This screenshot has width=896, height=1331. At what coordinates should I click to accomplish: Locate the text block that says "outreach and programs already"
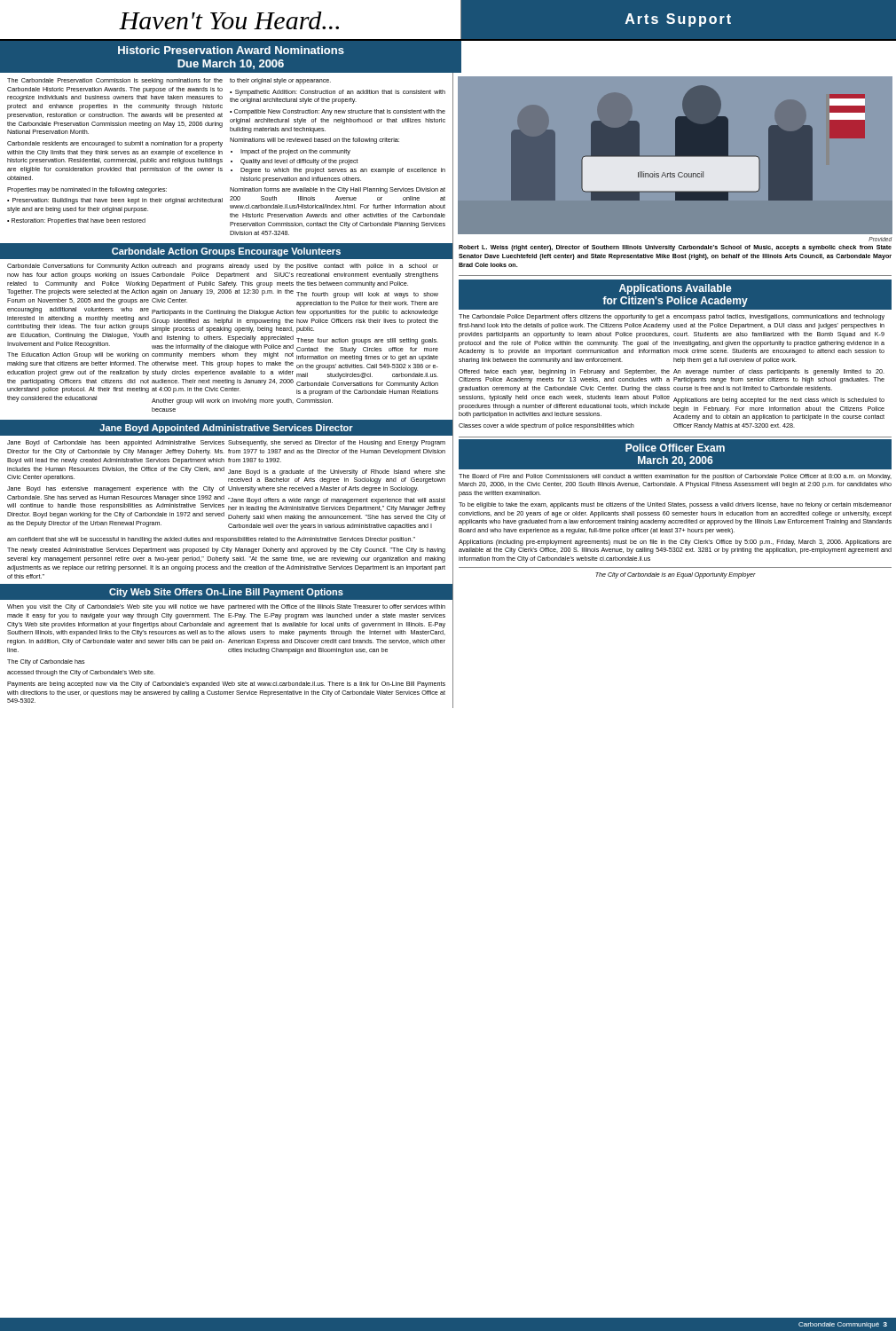pyautogui.click(x=223, y=338)
